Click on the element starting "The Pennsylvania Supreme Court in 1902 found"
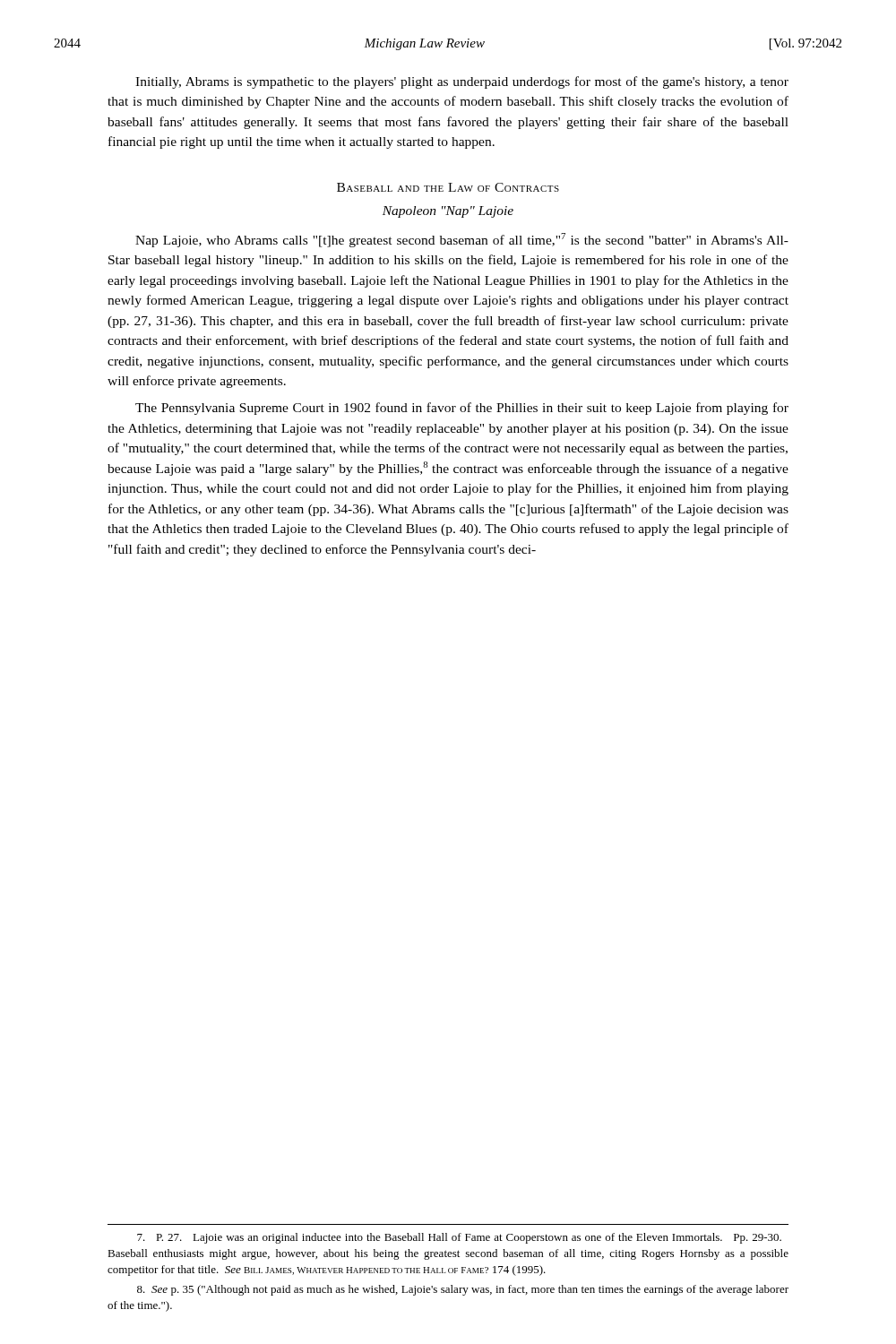Viewport: 896px width, 1344px height. coord(448,478)
